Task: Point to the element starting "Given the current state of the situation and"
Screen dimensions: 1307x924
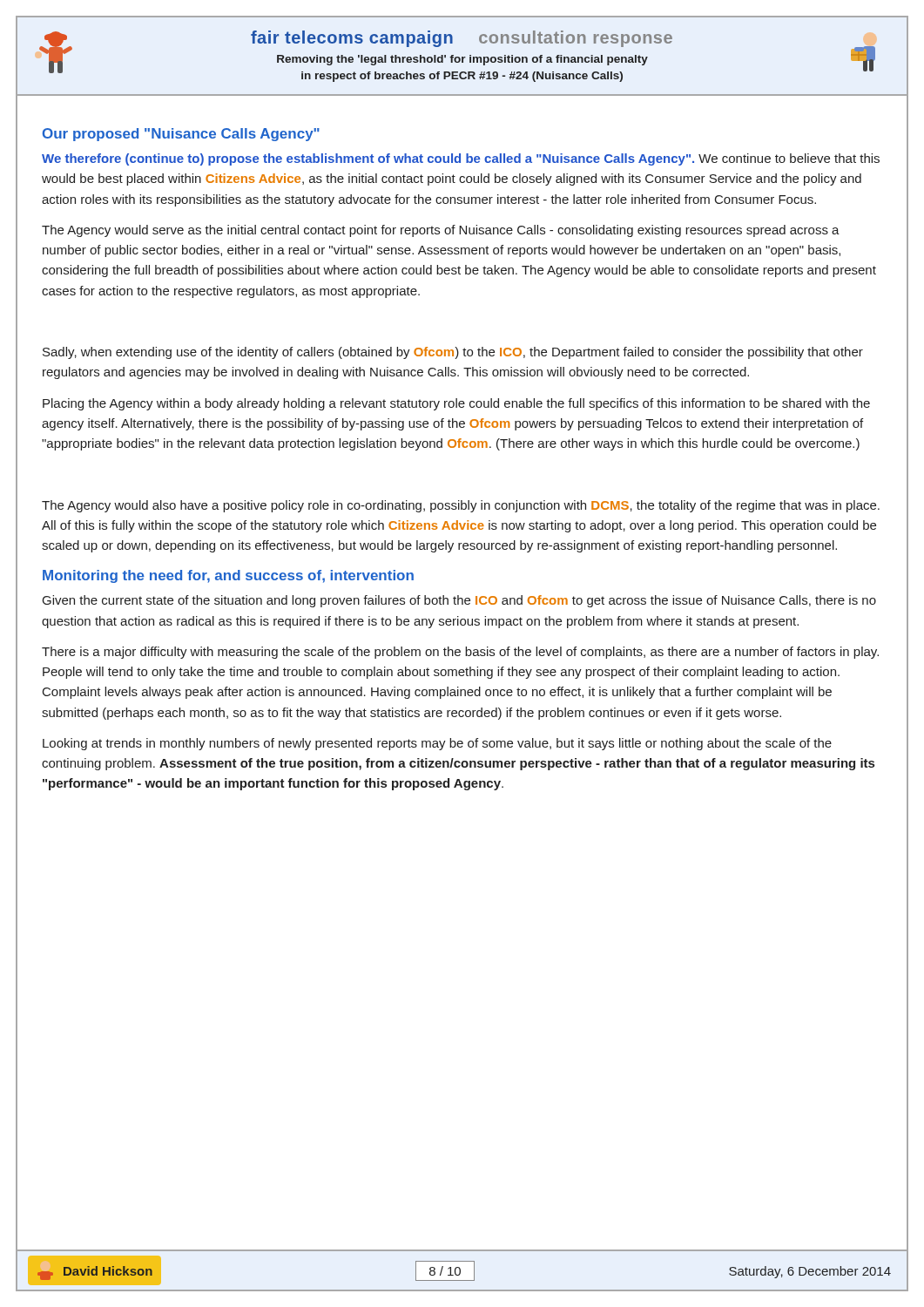Action: (459, 610)
